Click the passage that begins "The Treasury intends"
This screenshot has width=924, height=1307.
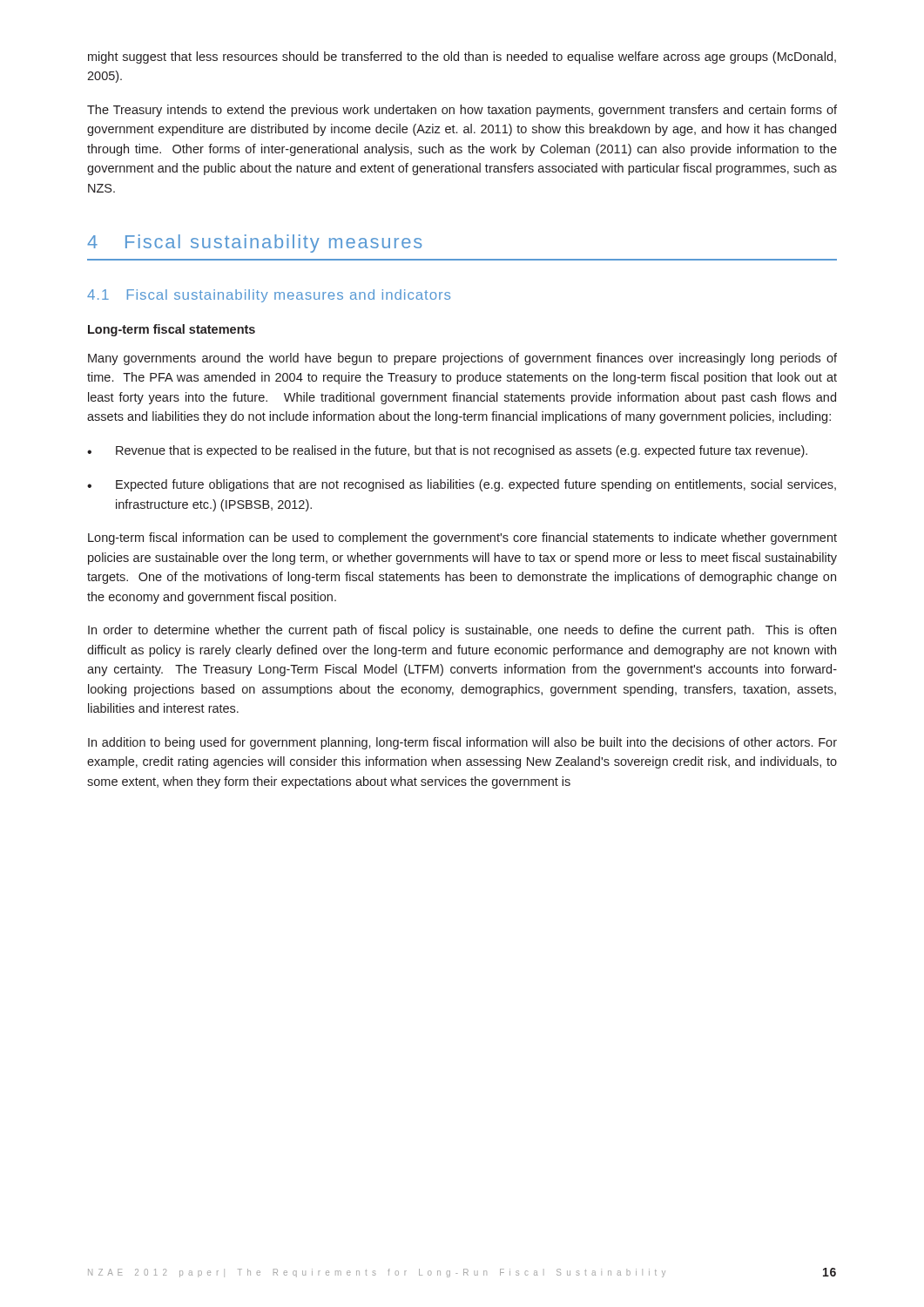462,149
